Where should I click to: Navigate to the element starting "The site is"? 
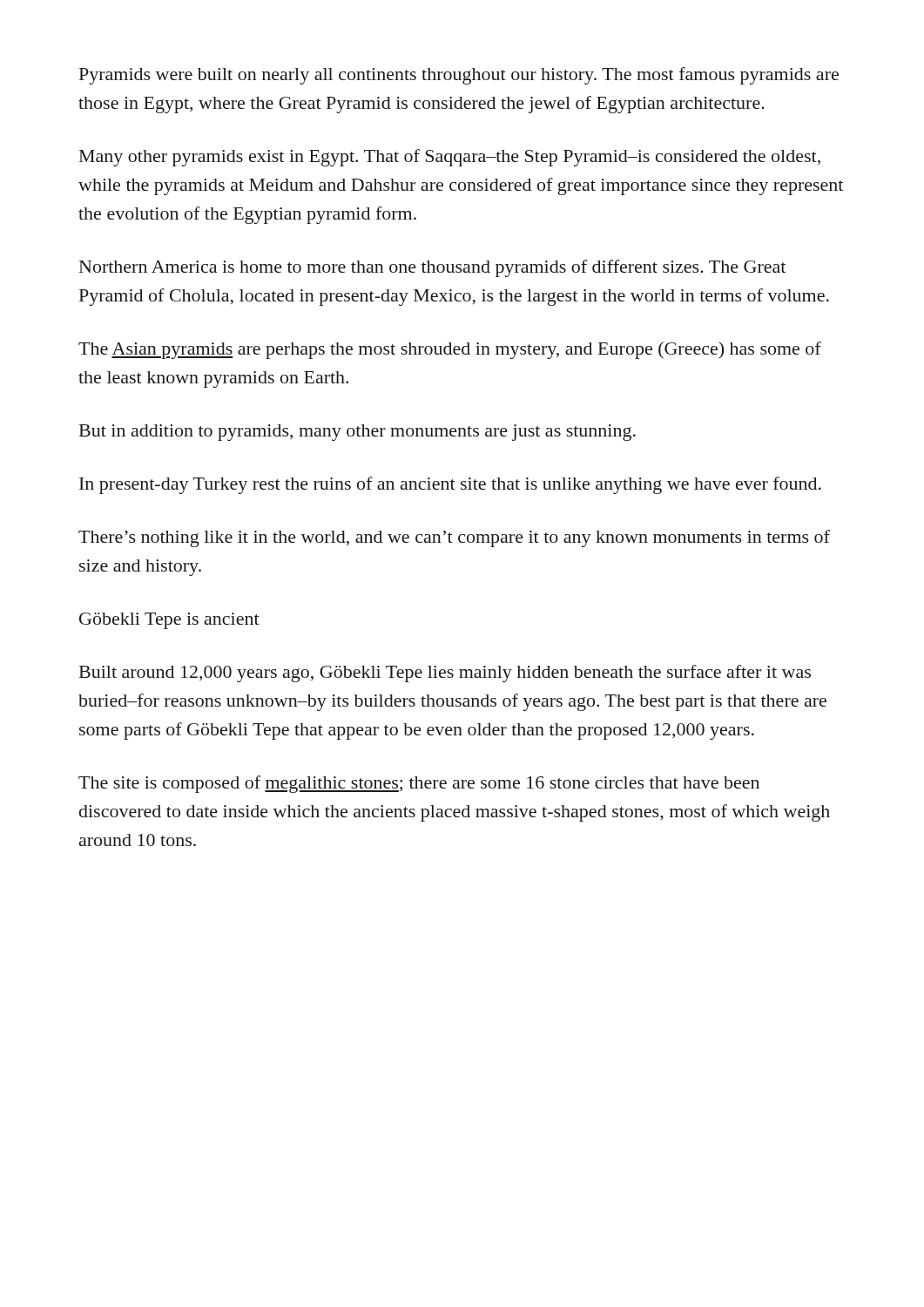click(454, 811)
